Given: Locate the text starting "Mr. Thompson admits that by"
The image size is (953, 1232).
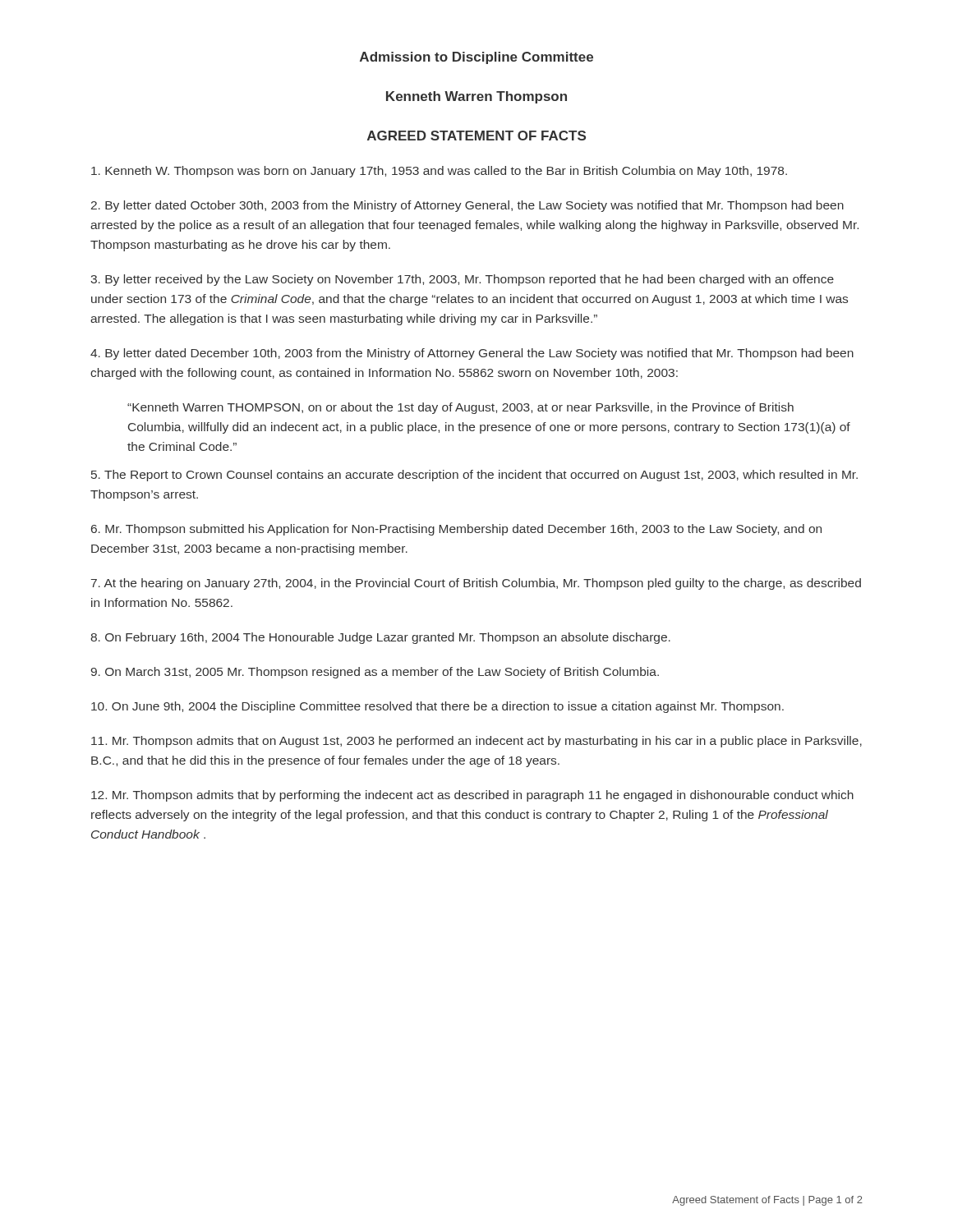Looking at the screenshot, I should [472, 815].
